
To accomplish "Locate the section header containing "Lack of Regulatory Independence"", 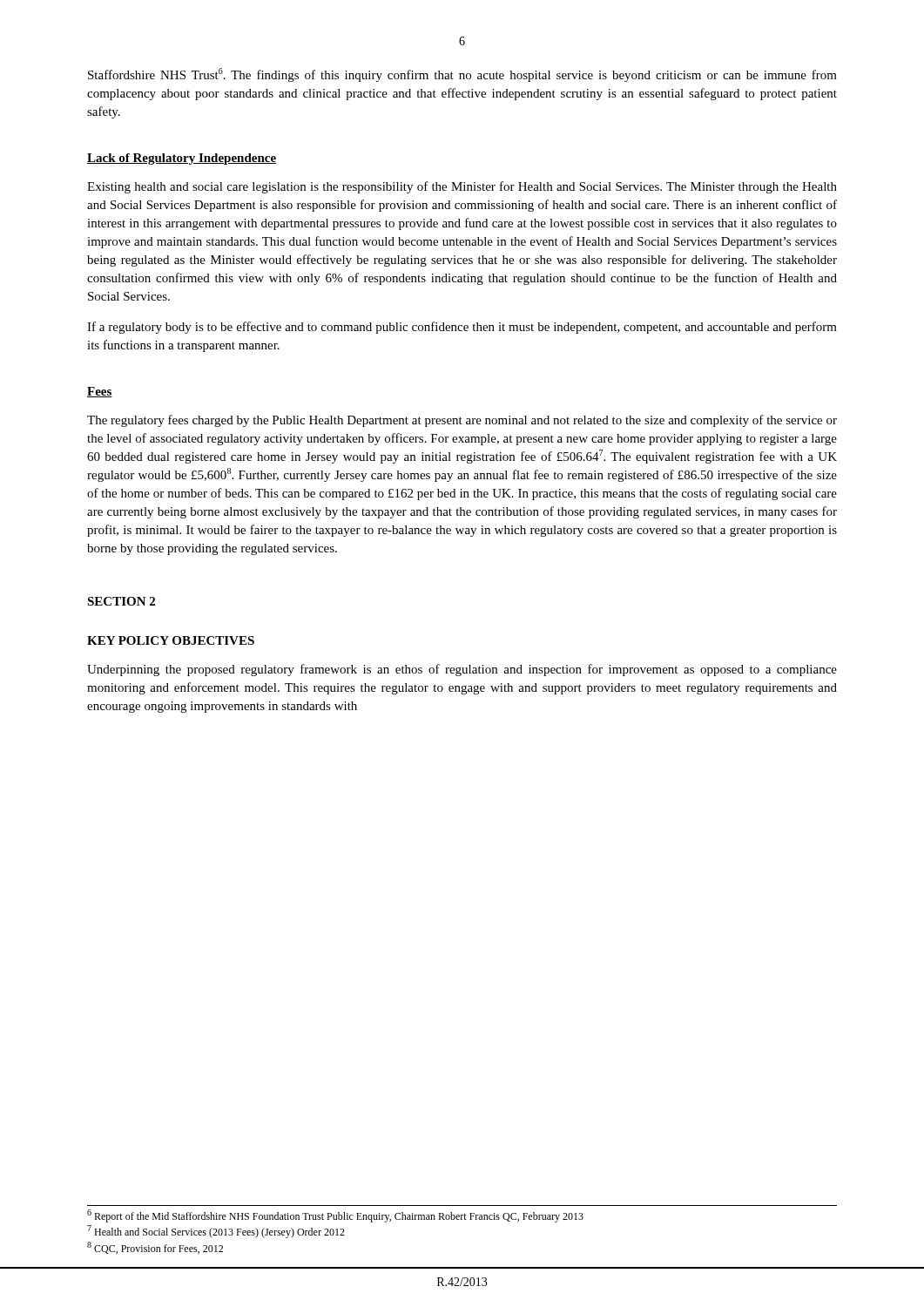I will tap(182, 157).
